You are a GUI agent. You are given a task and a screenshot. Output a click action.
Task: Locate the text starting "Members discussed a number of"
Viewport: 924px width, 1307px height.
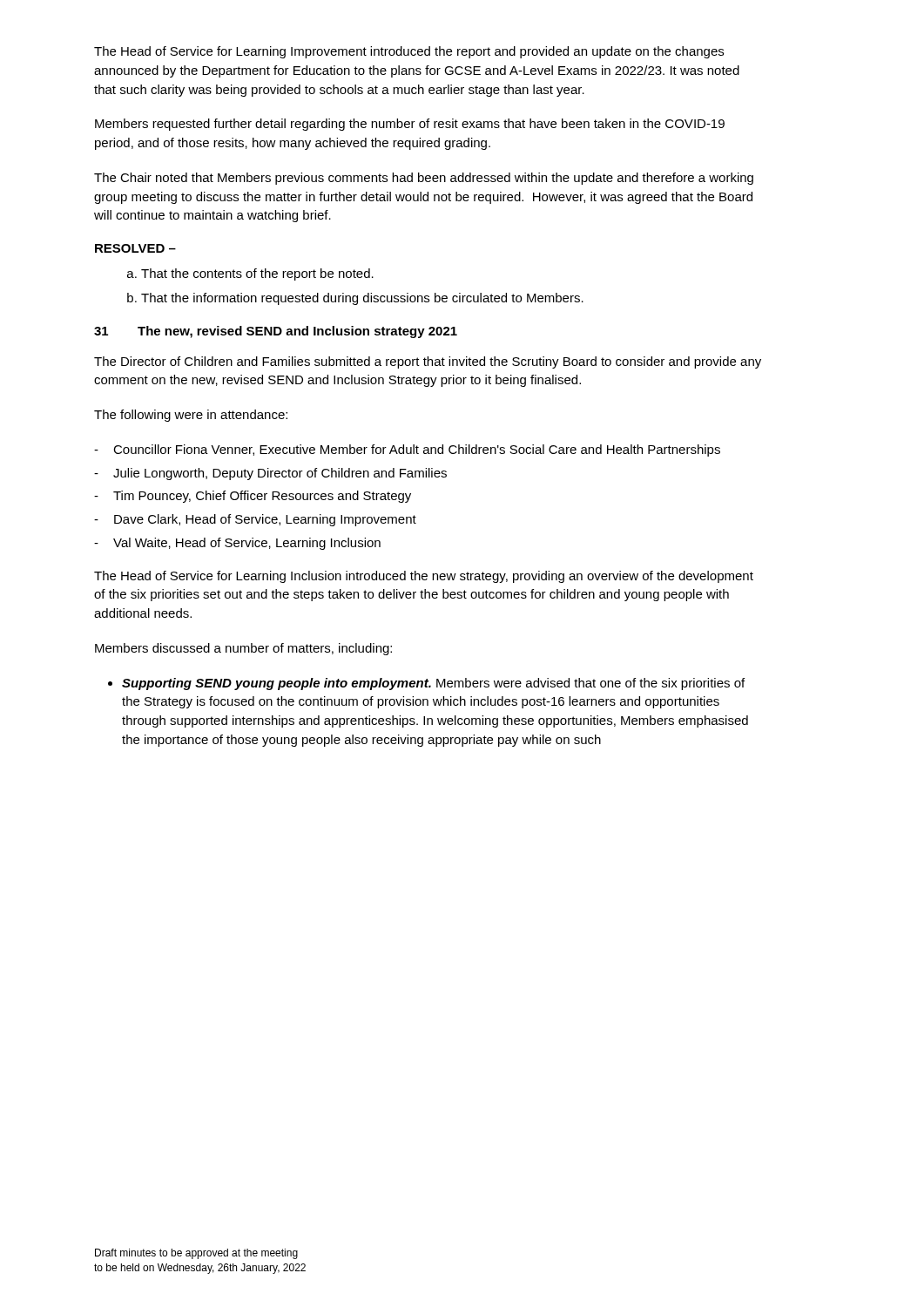pos(244,648)
